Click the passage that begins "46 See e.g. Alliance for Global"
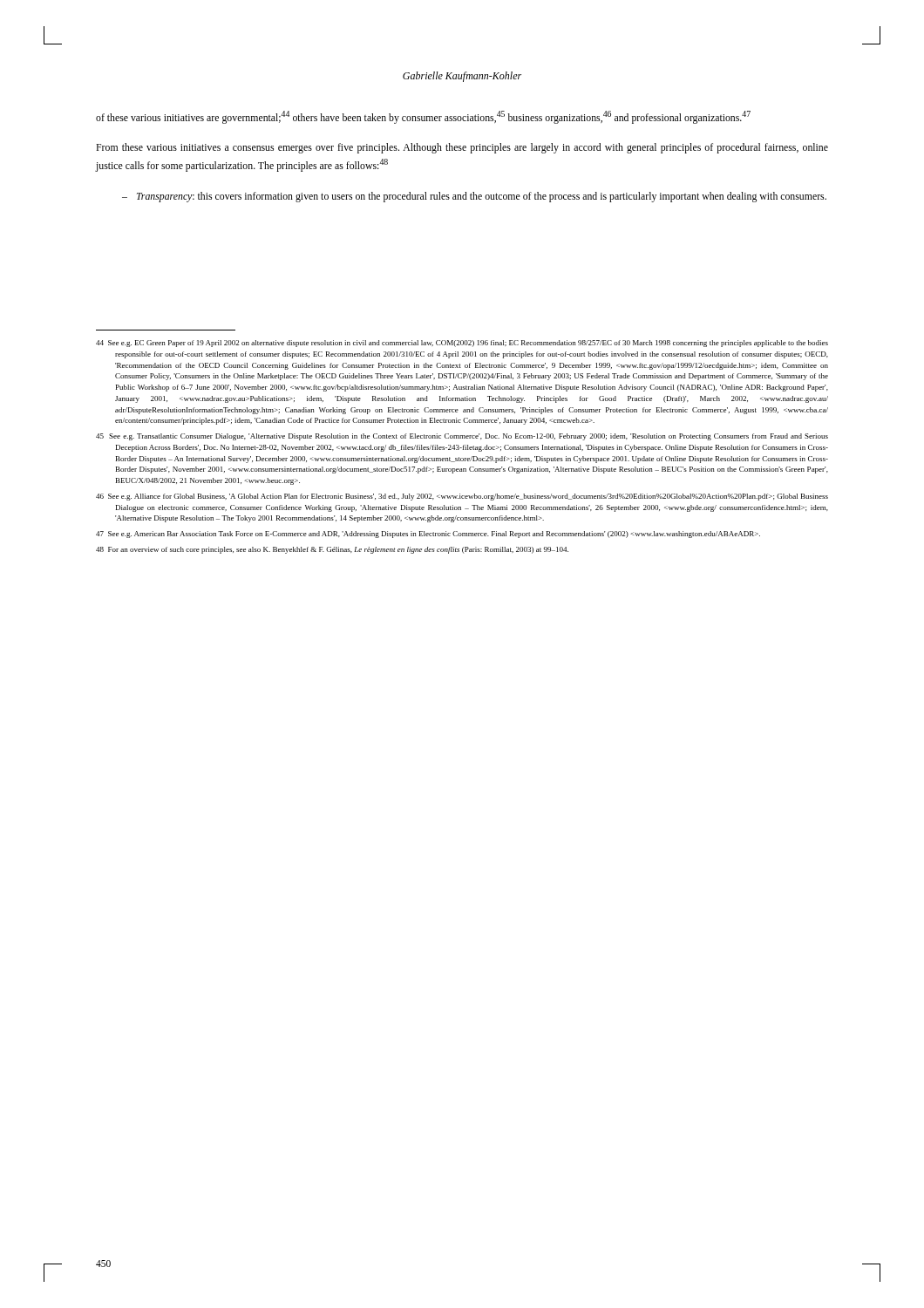This screenshot has height=1308, width=924. tap(462, 507)
